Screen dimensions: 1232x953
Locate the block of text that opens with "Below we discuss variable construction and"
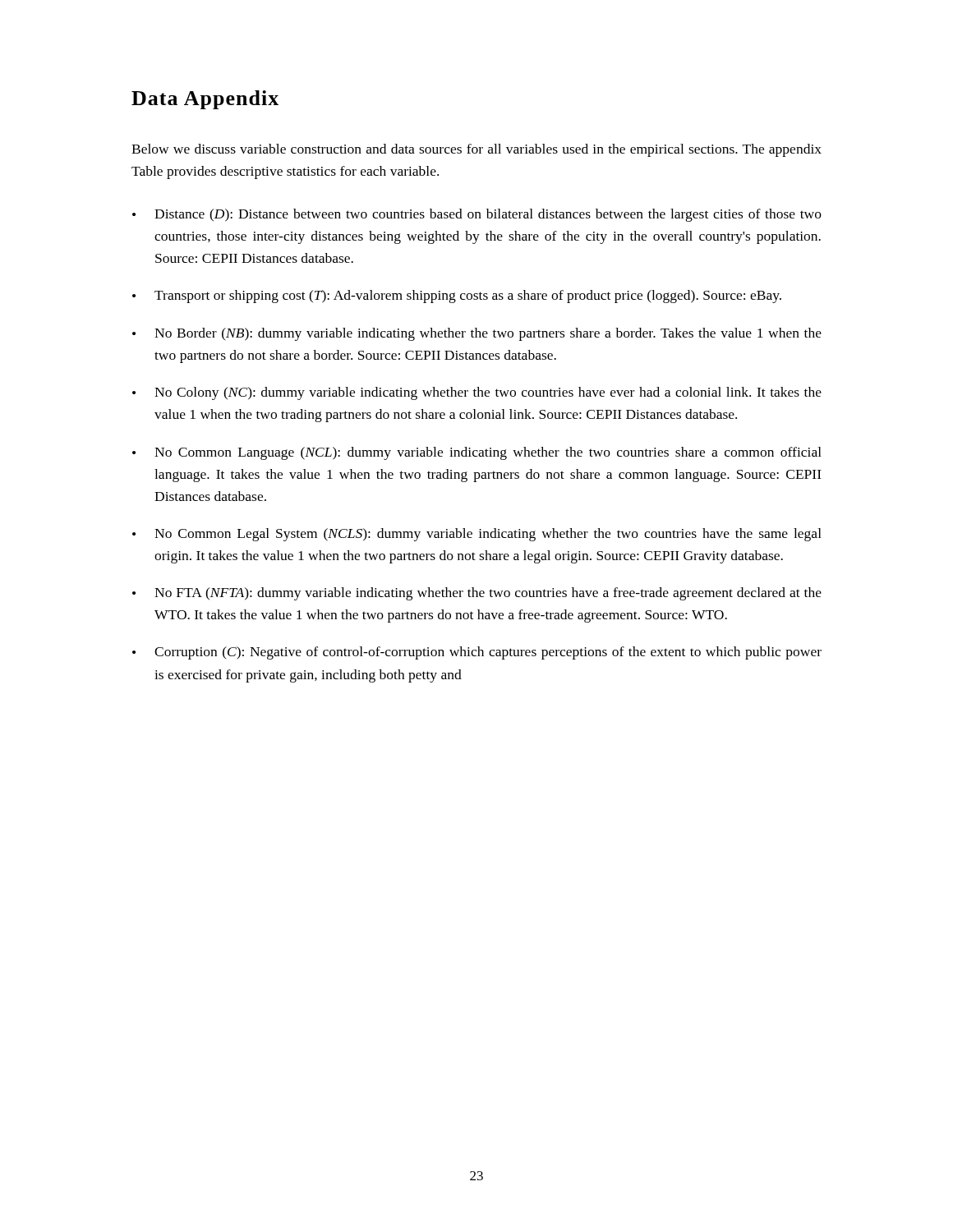coord(476,160)
